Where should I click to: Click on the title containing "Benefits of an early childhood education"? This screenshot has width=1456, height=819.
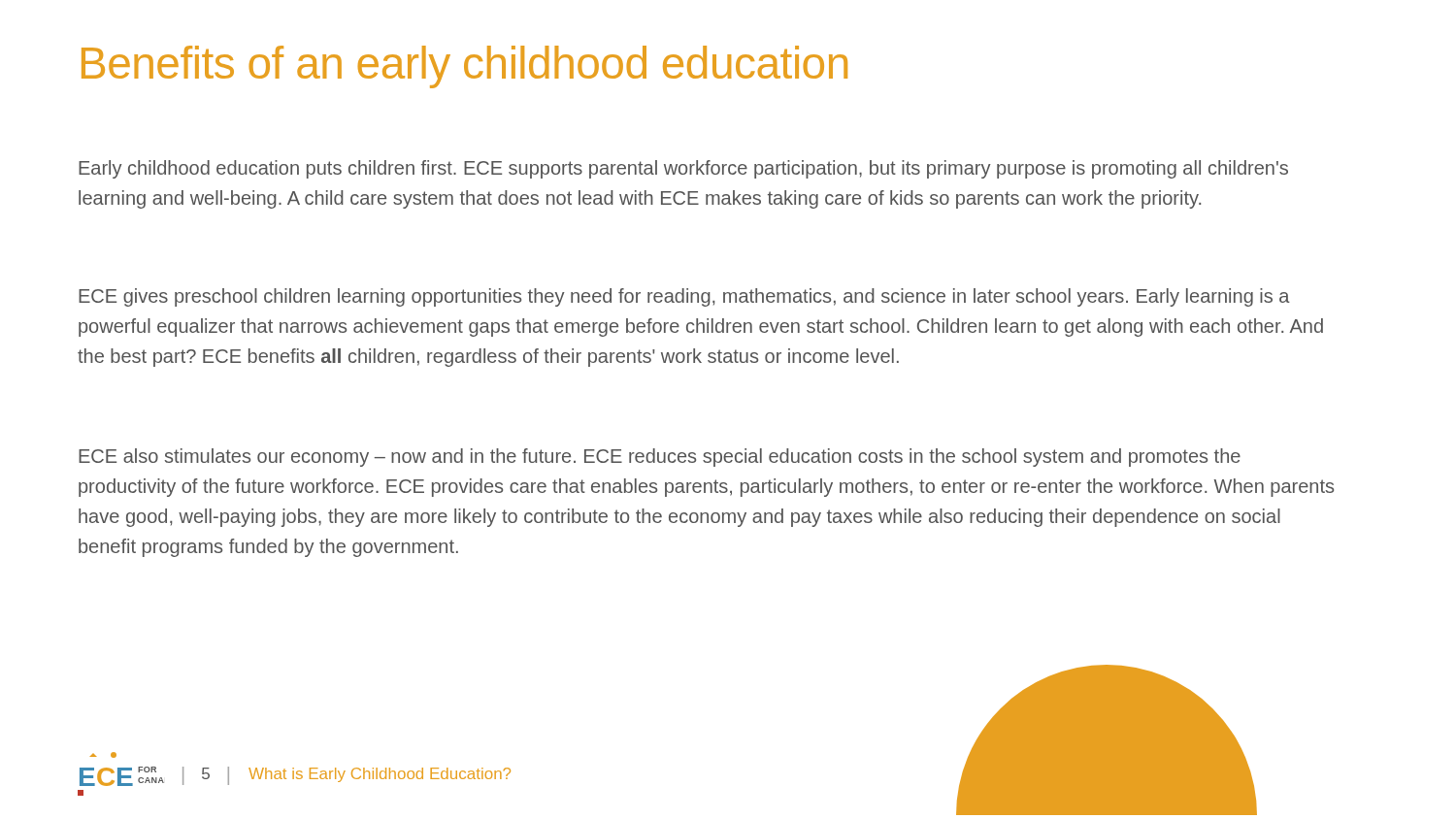[x=464, y=63]
